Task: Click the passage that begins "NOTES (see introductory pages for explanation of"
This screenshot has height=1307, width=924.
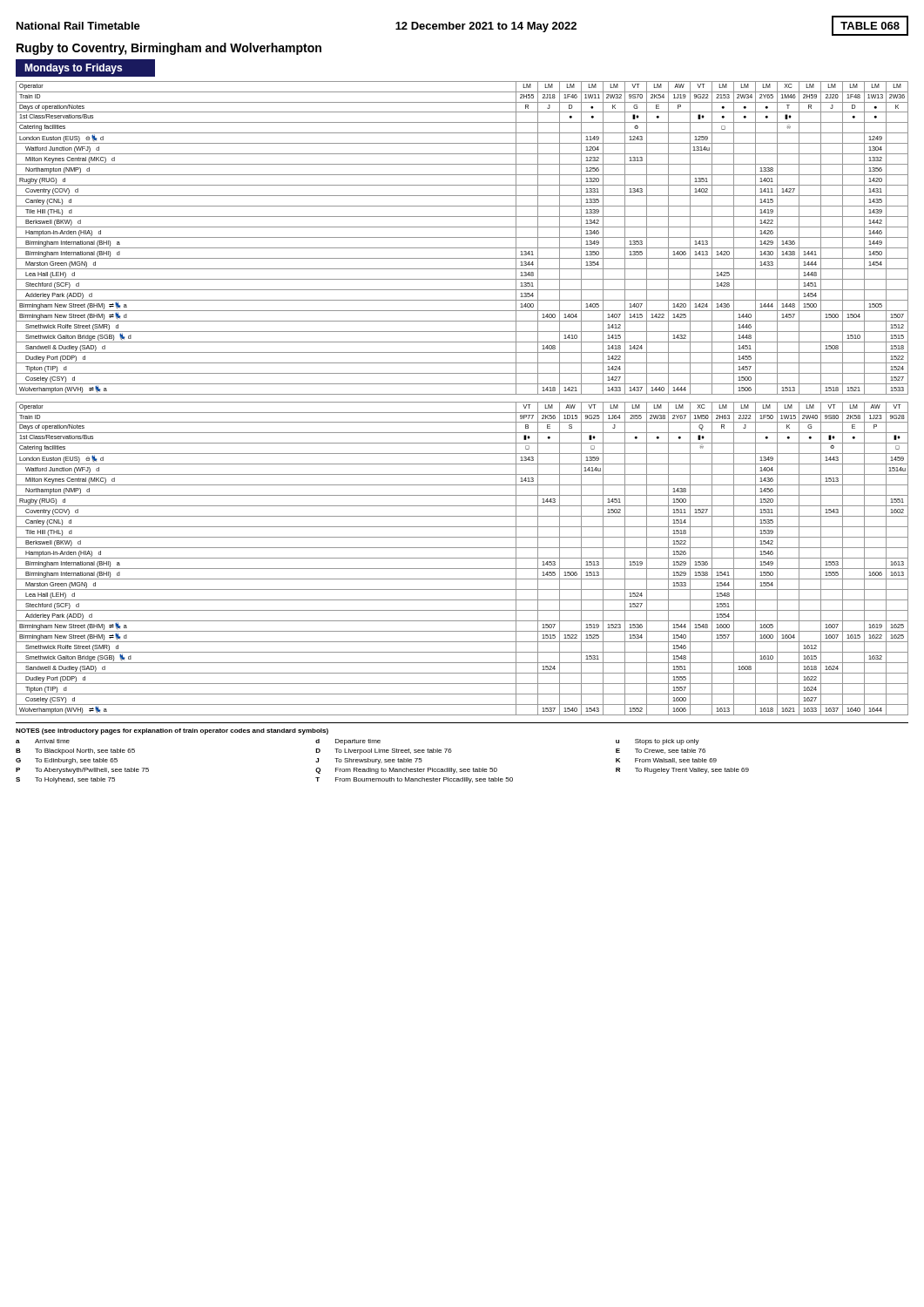Action: (x=462, y=755)
